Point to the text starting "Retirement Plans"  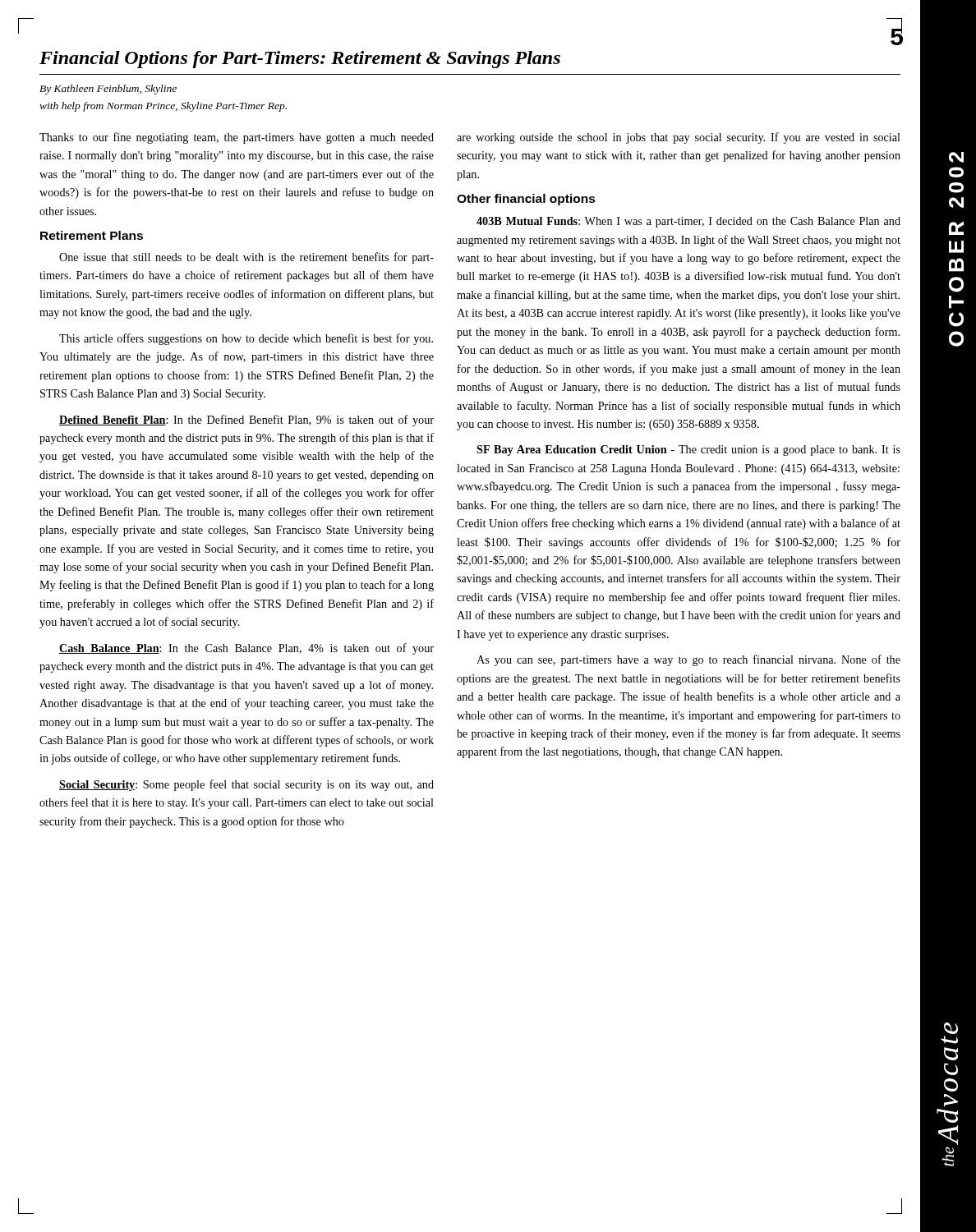point(91,235)
